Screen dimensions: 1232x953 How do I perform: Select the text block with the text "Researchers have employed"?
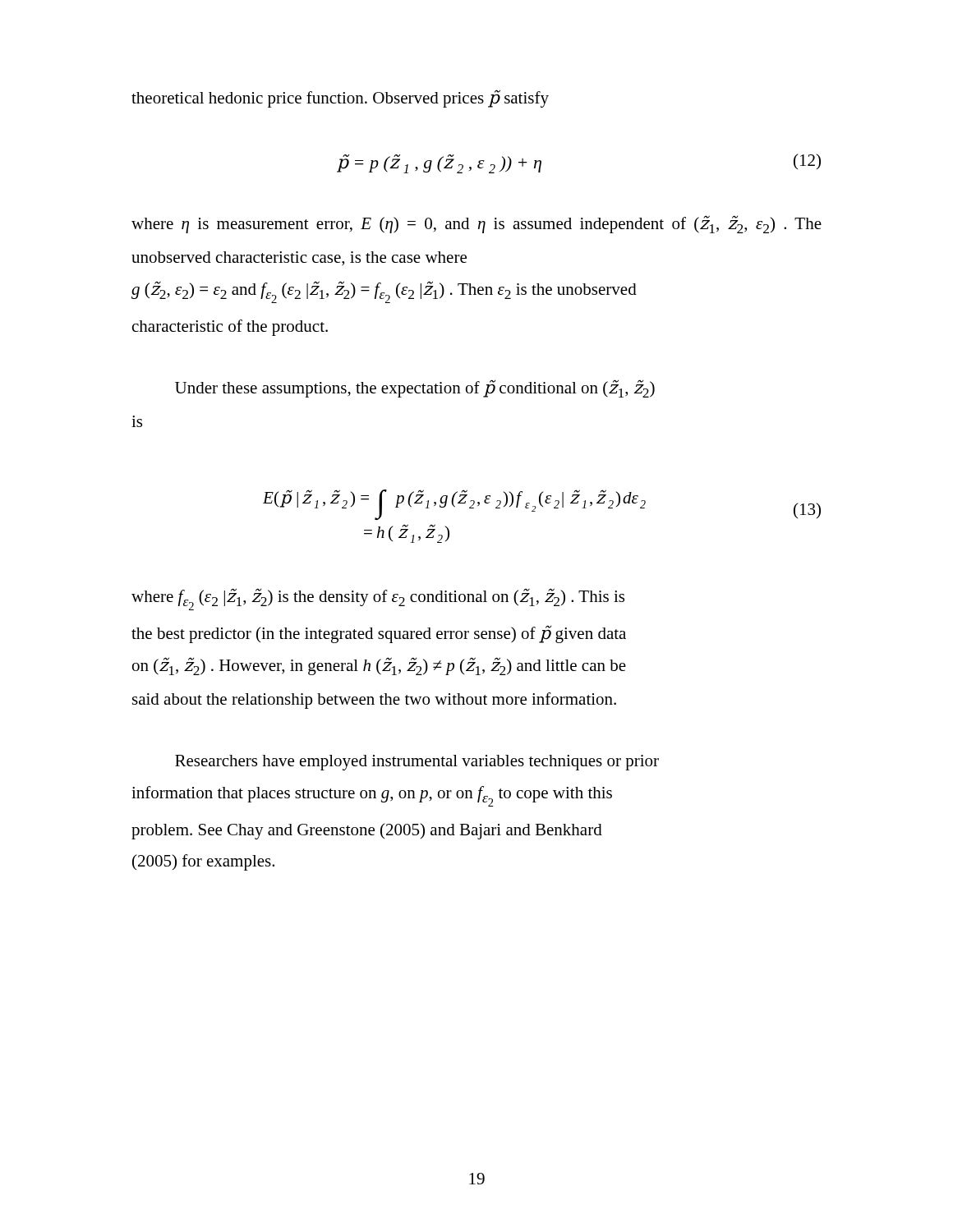coord(417,761)
